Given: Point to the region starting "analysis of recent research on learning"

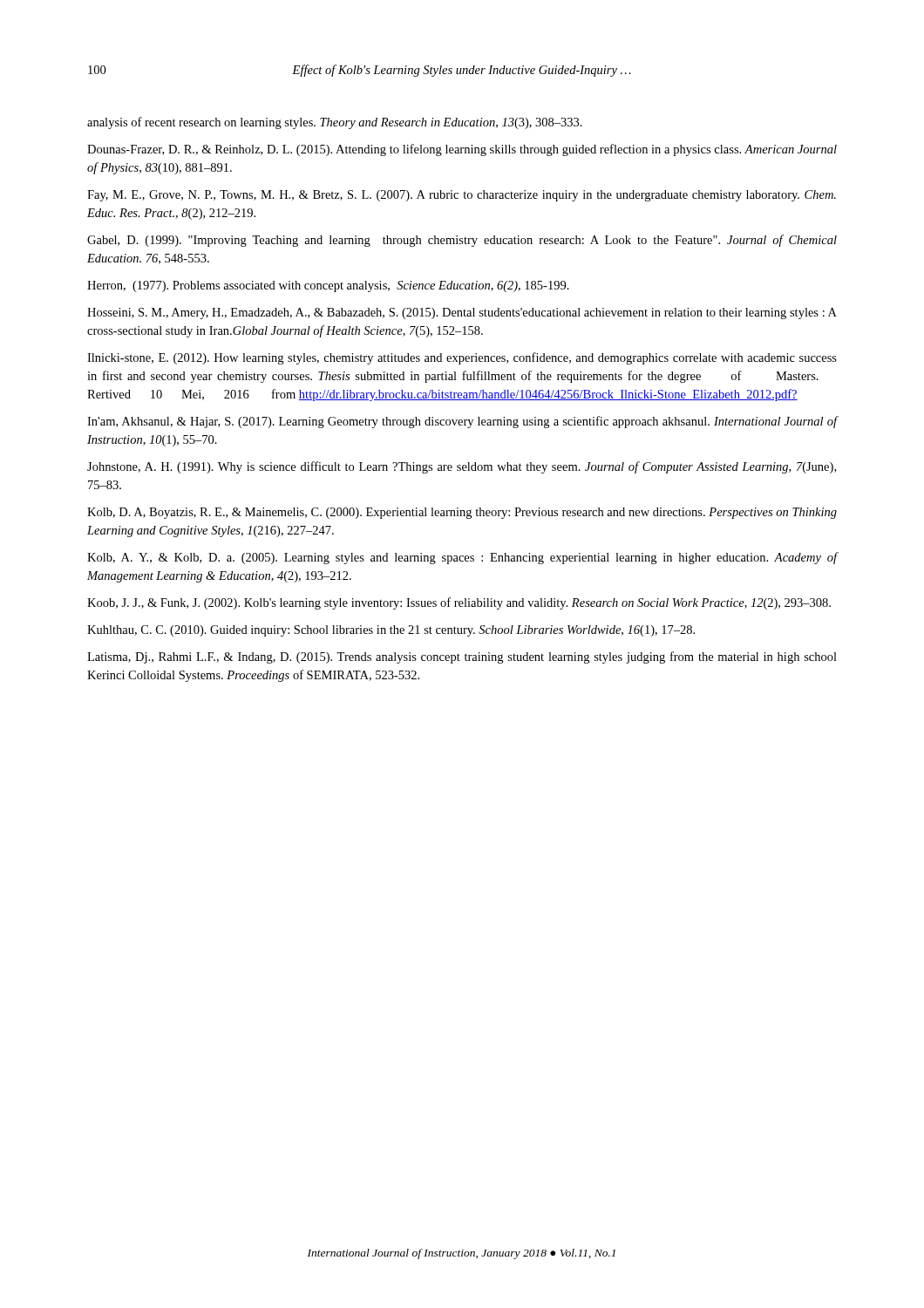Looking at the screenshot, I should tap(335, 122).
